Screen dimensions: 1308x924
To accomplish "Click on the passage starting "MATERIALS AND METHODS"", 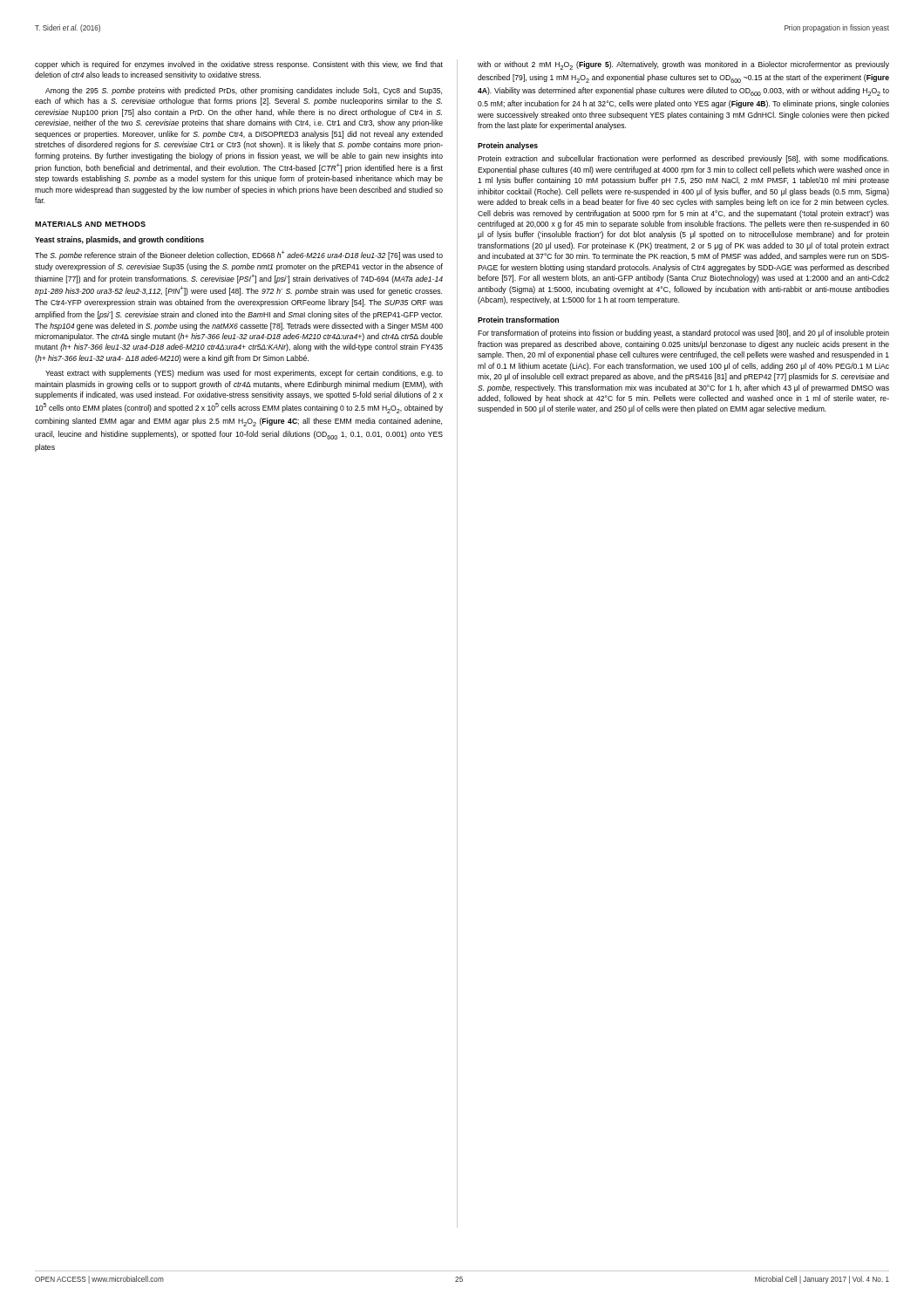I will (90, 224).
